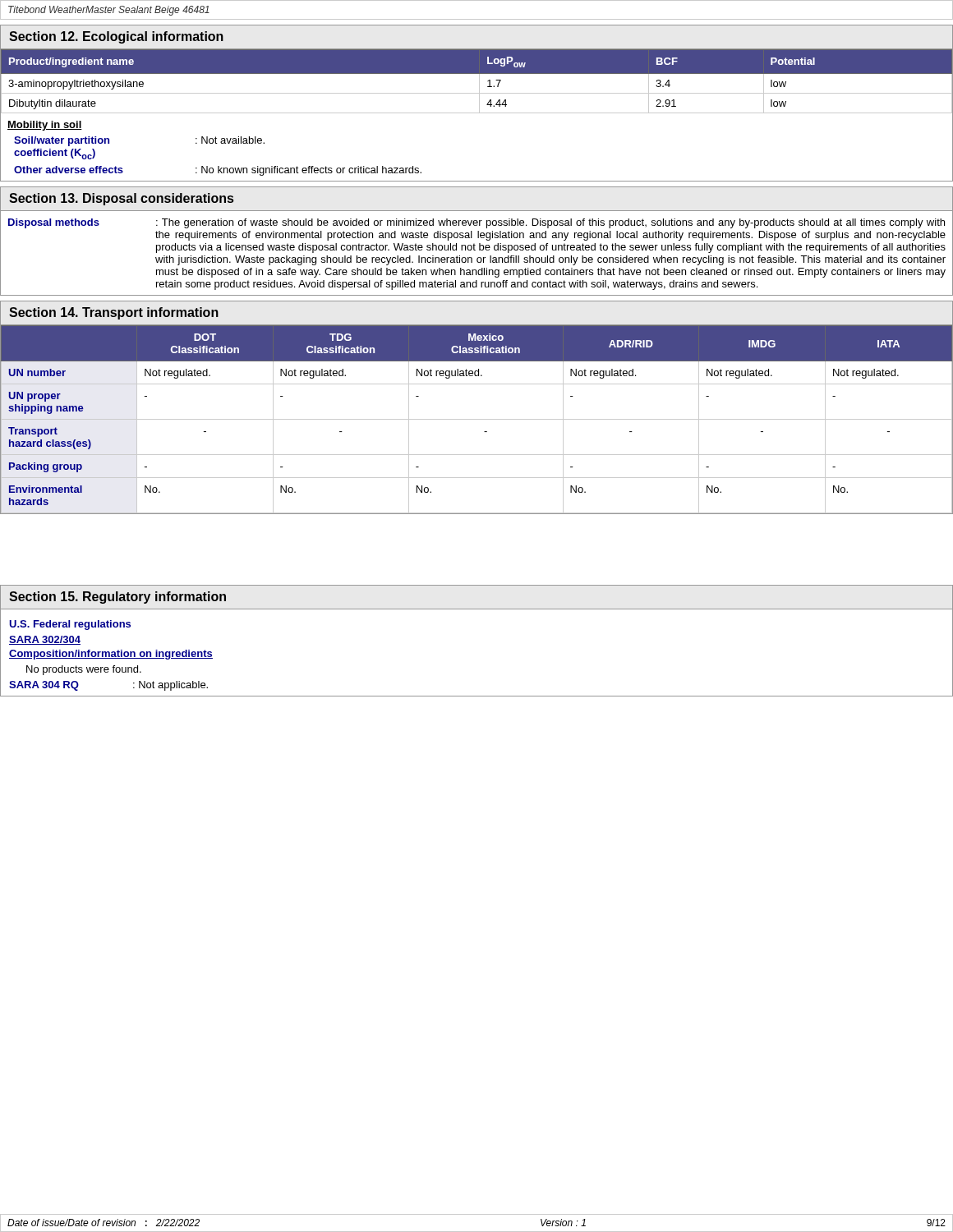Screen dimensions: 1232x953
Task: Select the text that reads "Composition/information on ingredients"
Action: (x=111, y=654)
